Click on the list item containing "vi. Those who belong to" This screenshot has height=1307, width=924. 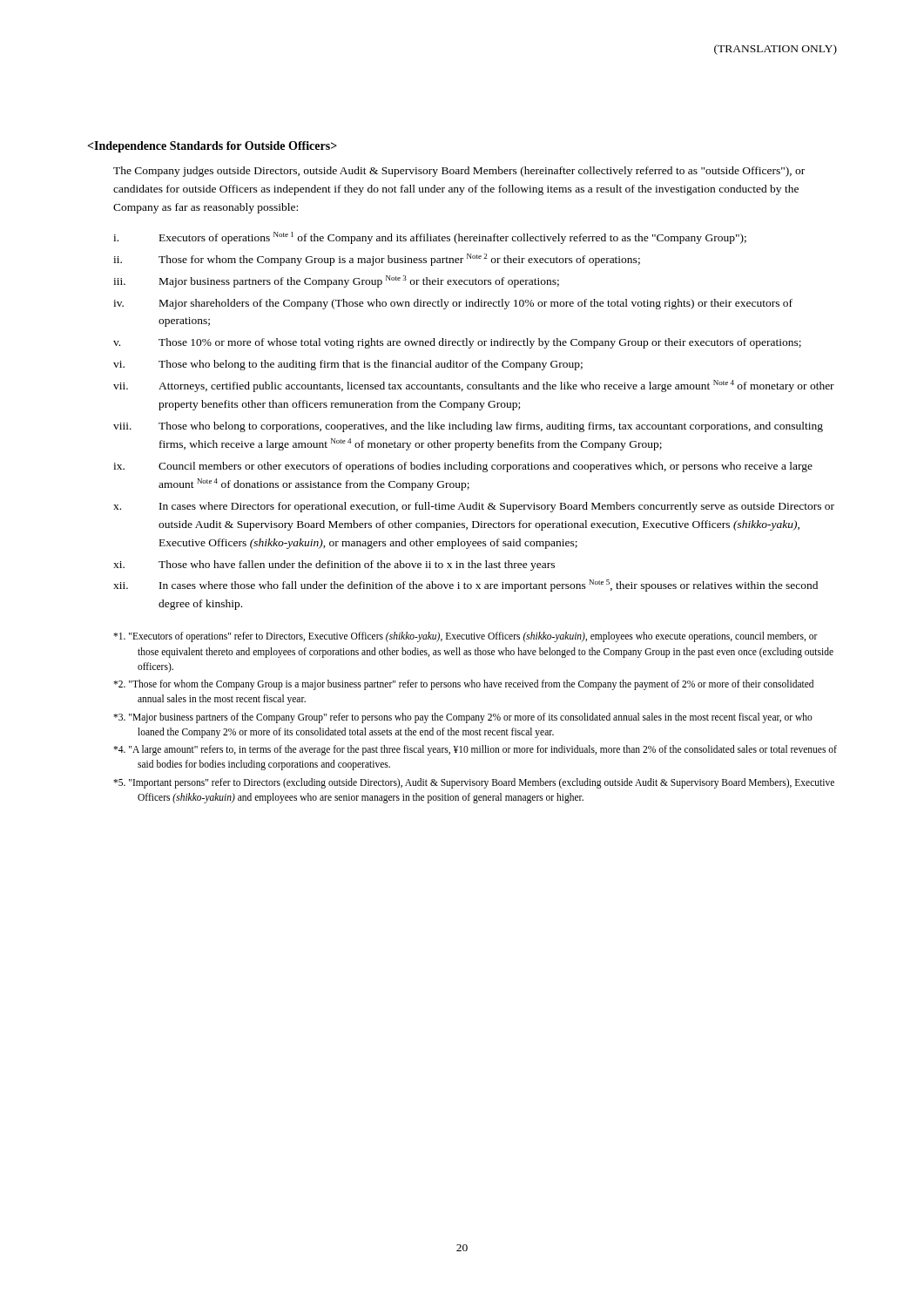click(475, 365)
